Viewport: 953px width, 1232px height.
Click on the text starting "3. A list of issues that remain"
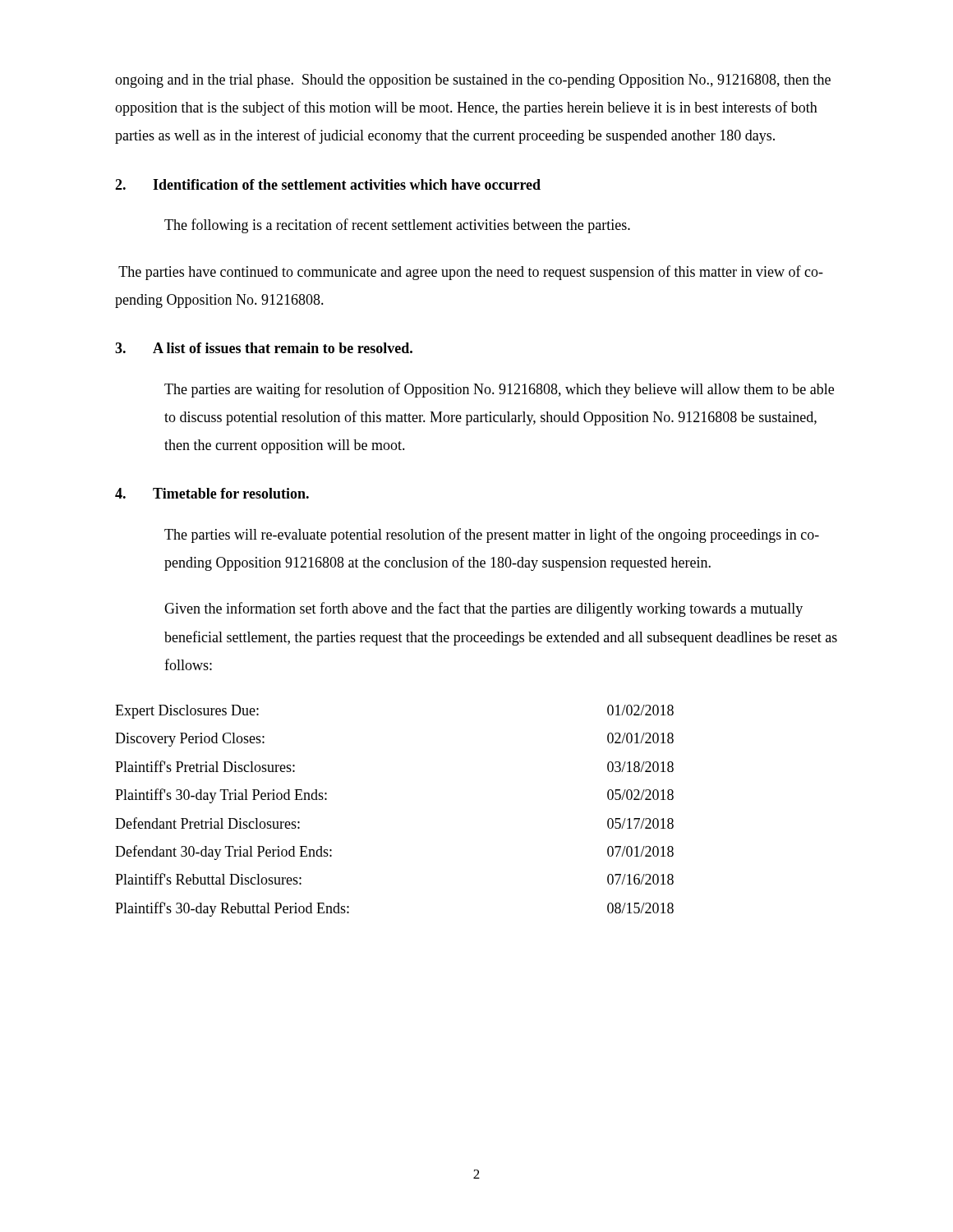tap(264, 349)
